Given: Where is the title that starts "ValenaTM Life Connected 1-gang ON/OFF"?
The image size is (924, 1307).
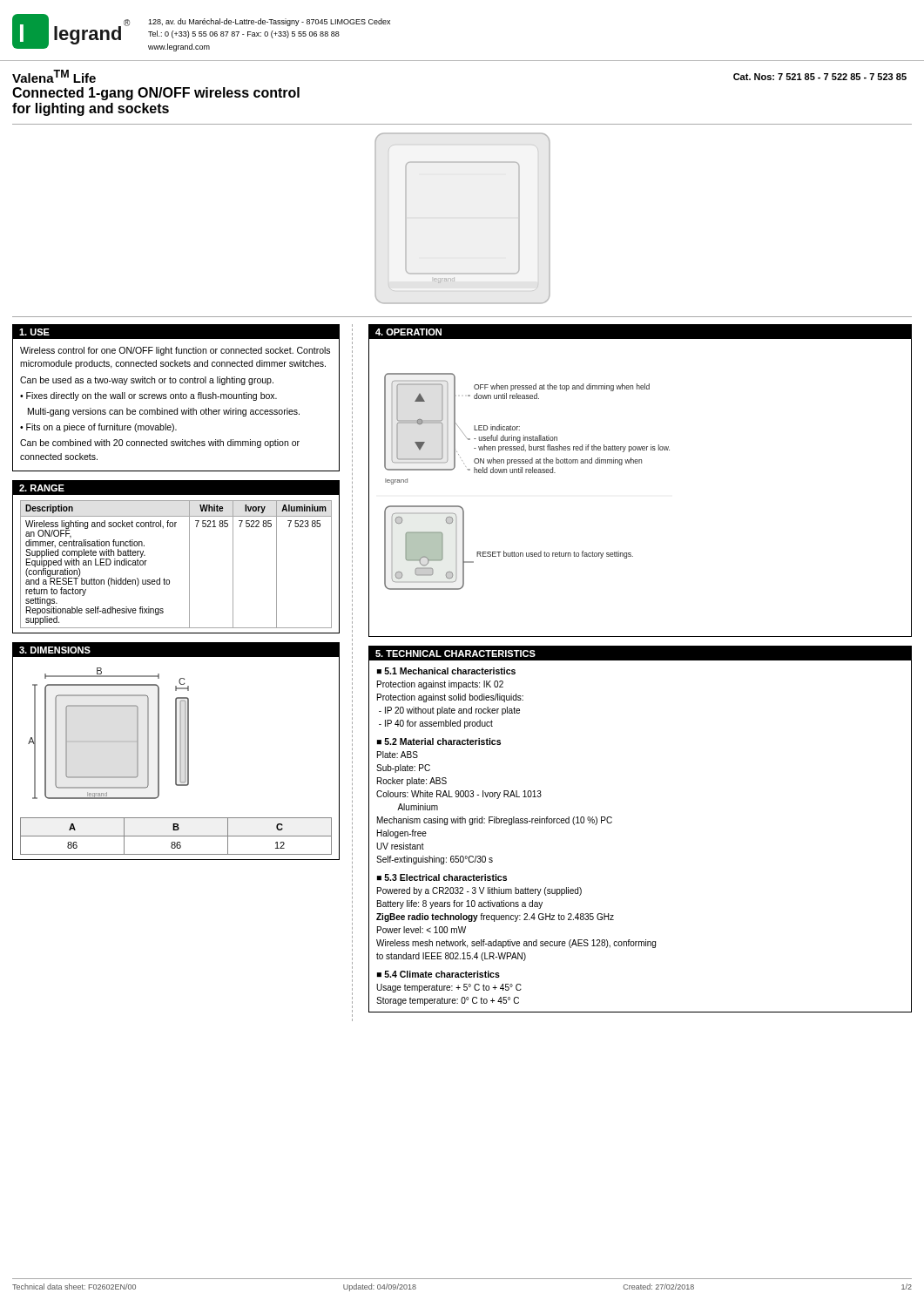Looking at the screenshot, I should tap(156, 92).
